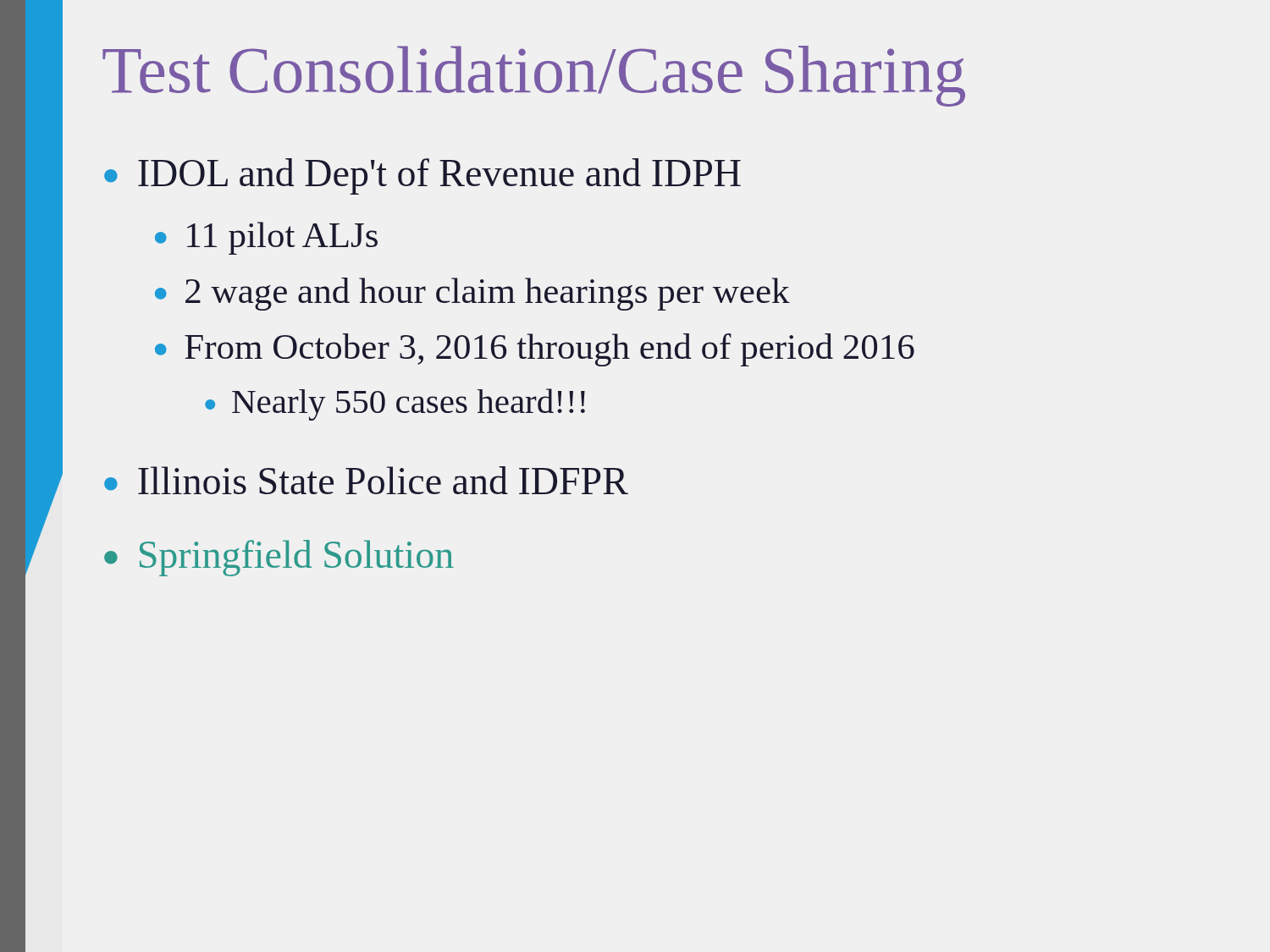Click where it says "● 11 pilot ALJs"
Image resolution: width=1270 pixels, height=952 pixels.
coord(266,238)
